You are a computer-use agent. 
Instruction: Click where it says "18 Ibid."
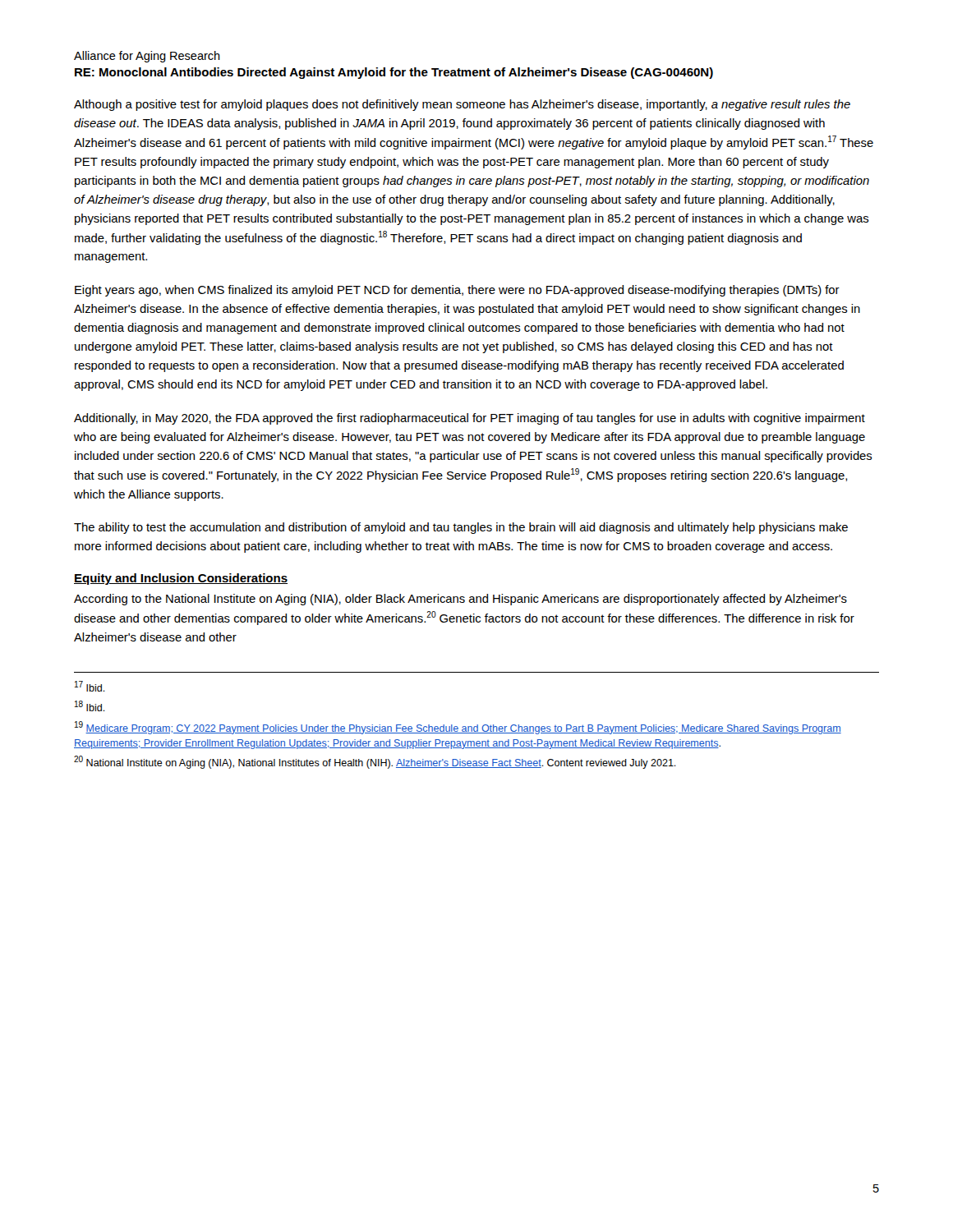point(90,707)
